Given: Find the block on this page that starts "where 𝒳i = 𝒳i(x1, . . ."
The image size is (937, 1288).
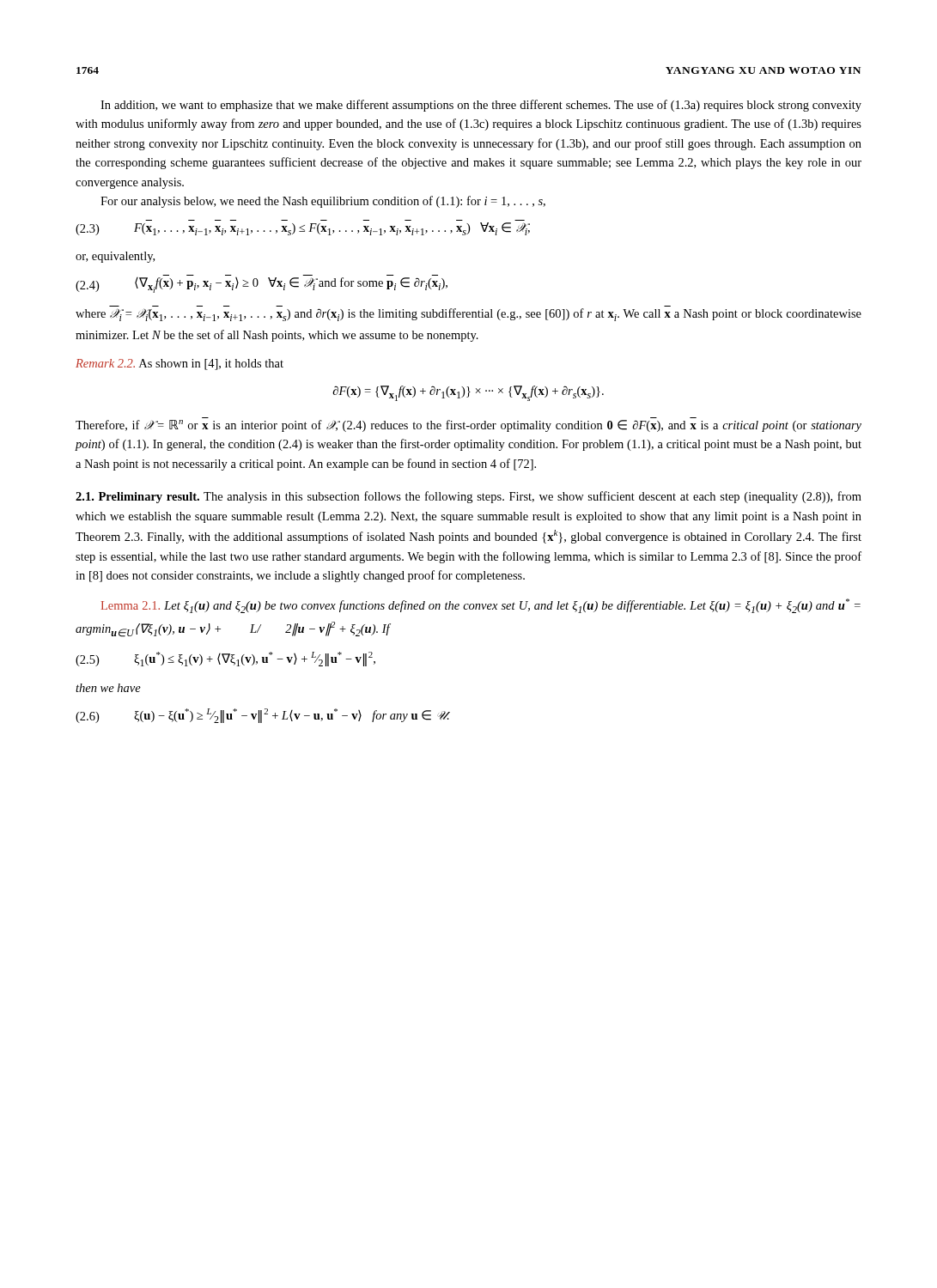Looking at the screenshot, I should click(468, 324).
